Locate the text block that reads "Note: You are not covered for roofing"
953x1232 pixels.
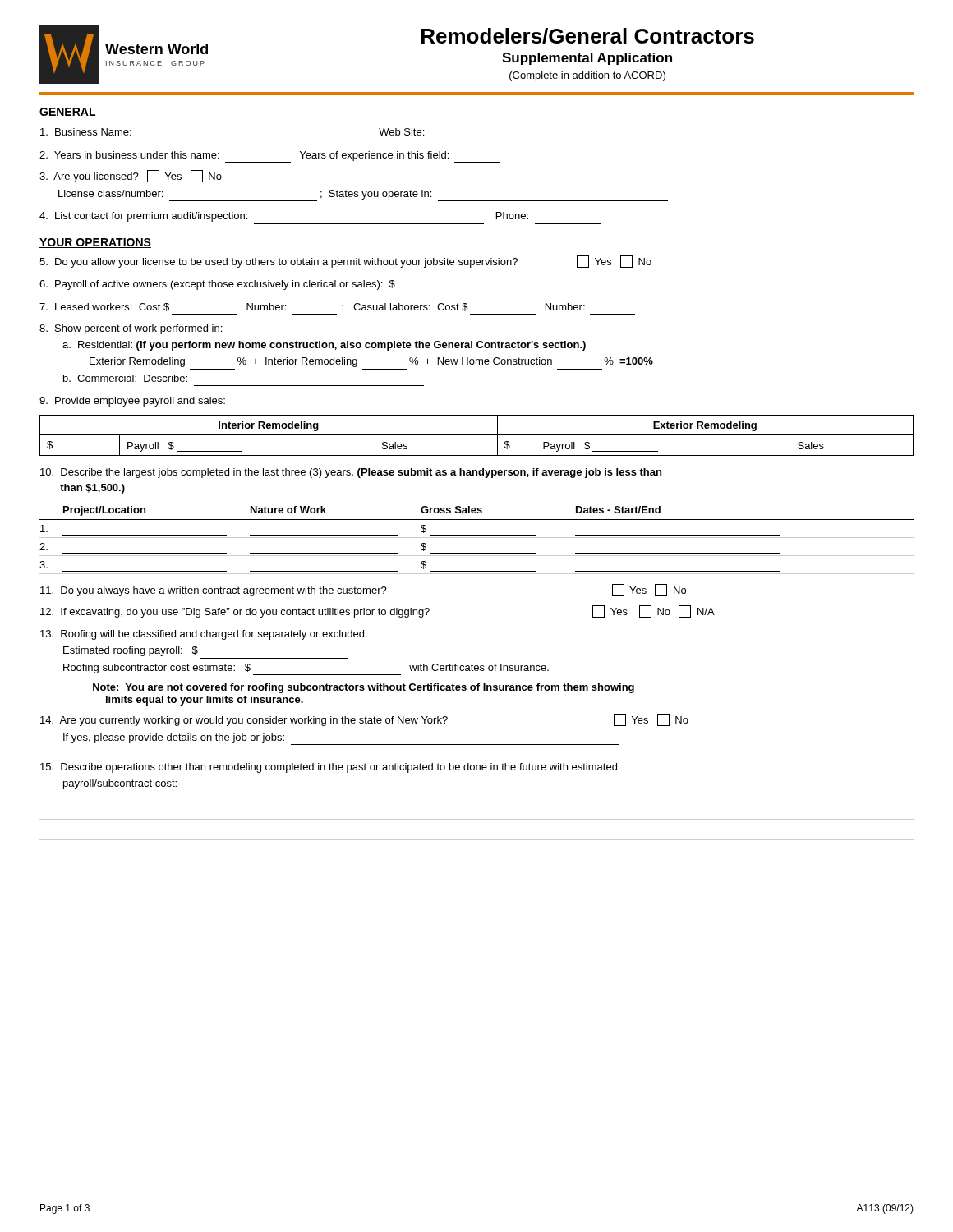pyautogui.click(x=349, y=693)
